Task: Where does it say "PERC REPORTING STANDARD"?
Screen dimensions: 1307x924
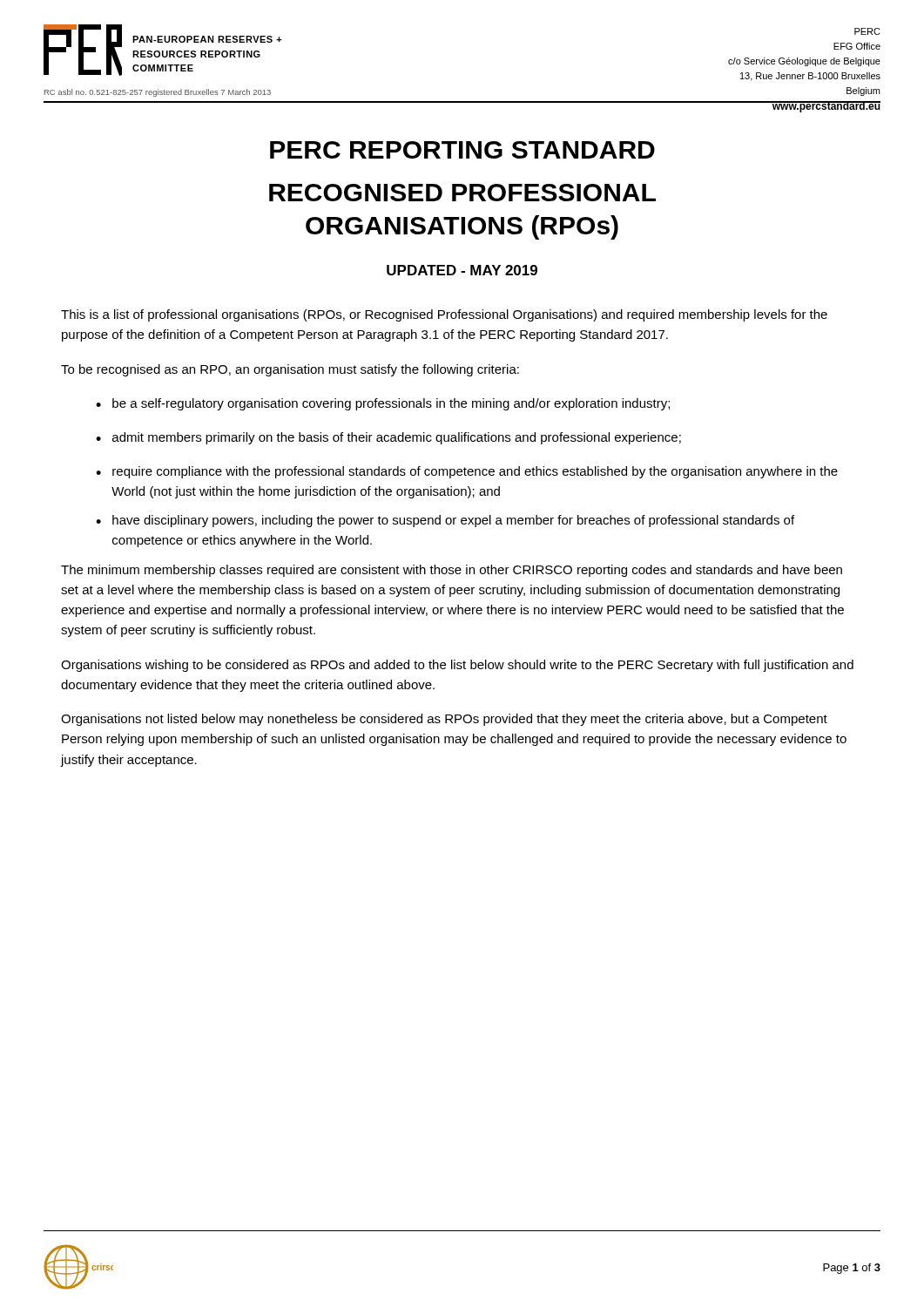Action: click(462, 149)
